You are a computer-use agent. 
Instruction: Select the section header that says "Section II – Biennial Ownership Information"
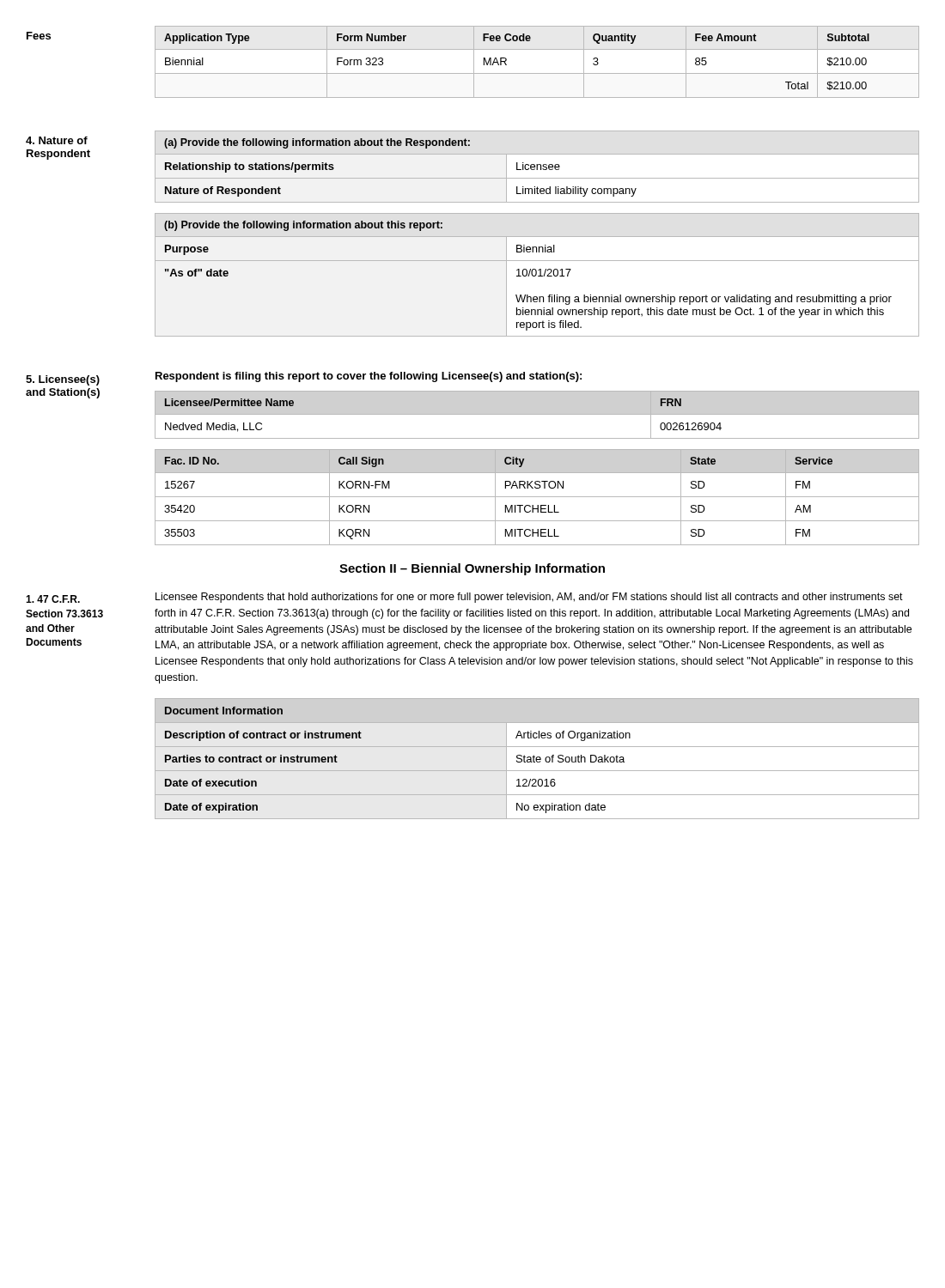(472, 568)
